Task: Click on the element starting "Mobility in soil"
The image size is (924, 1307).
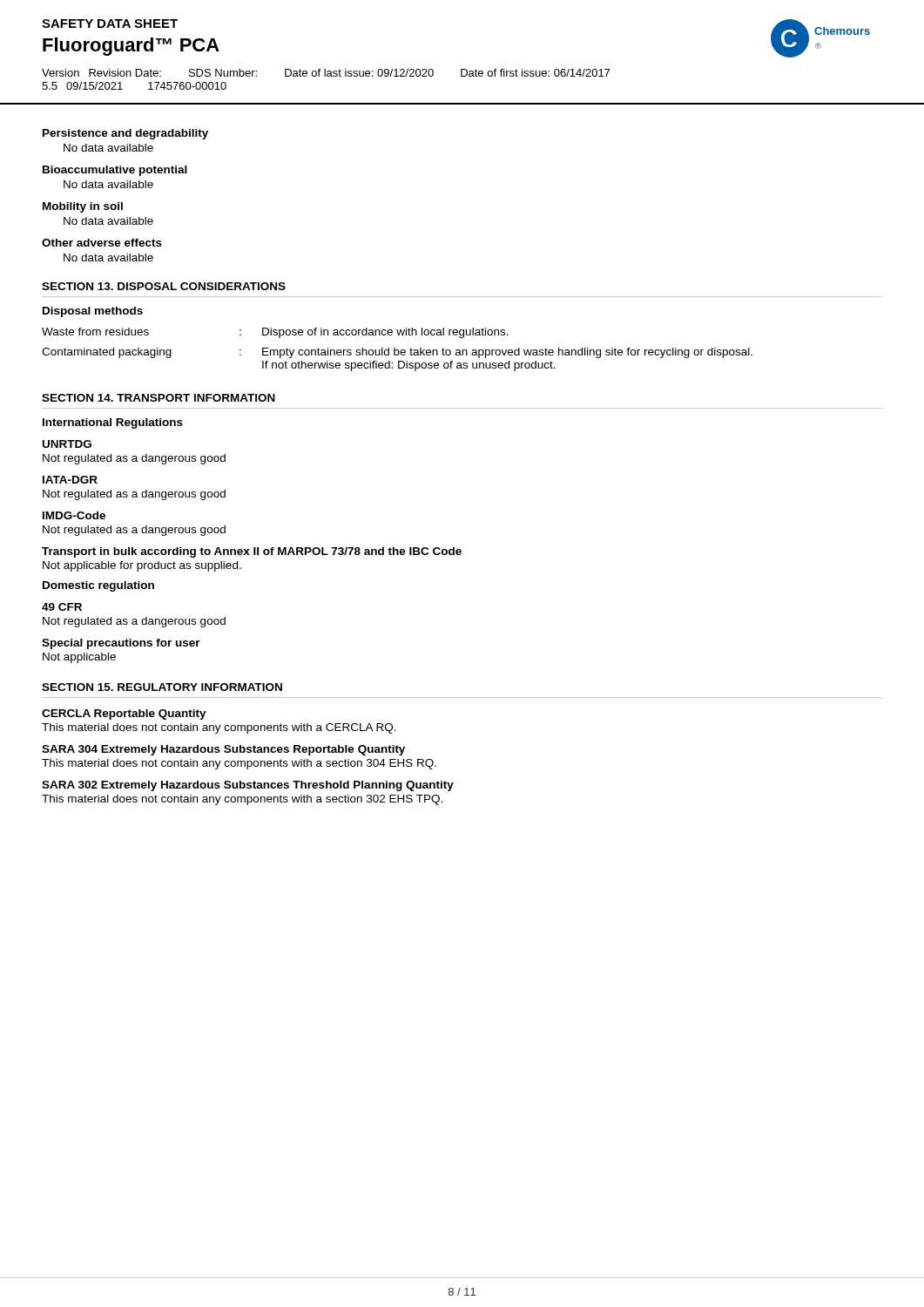Action: (x=83, y=206)
